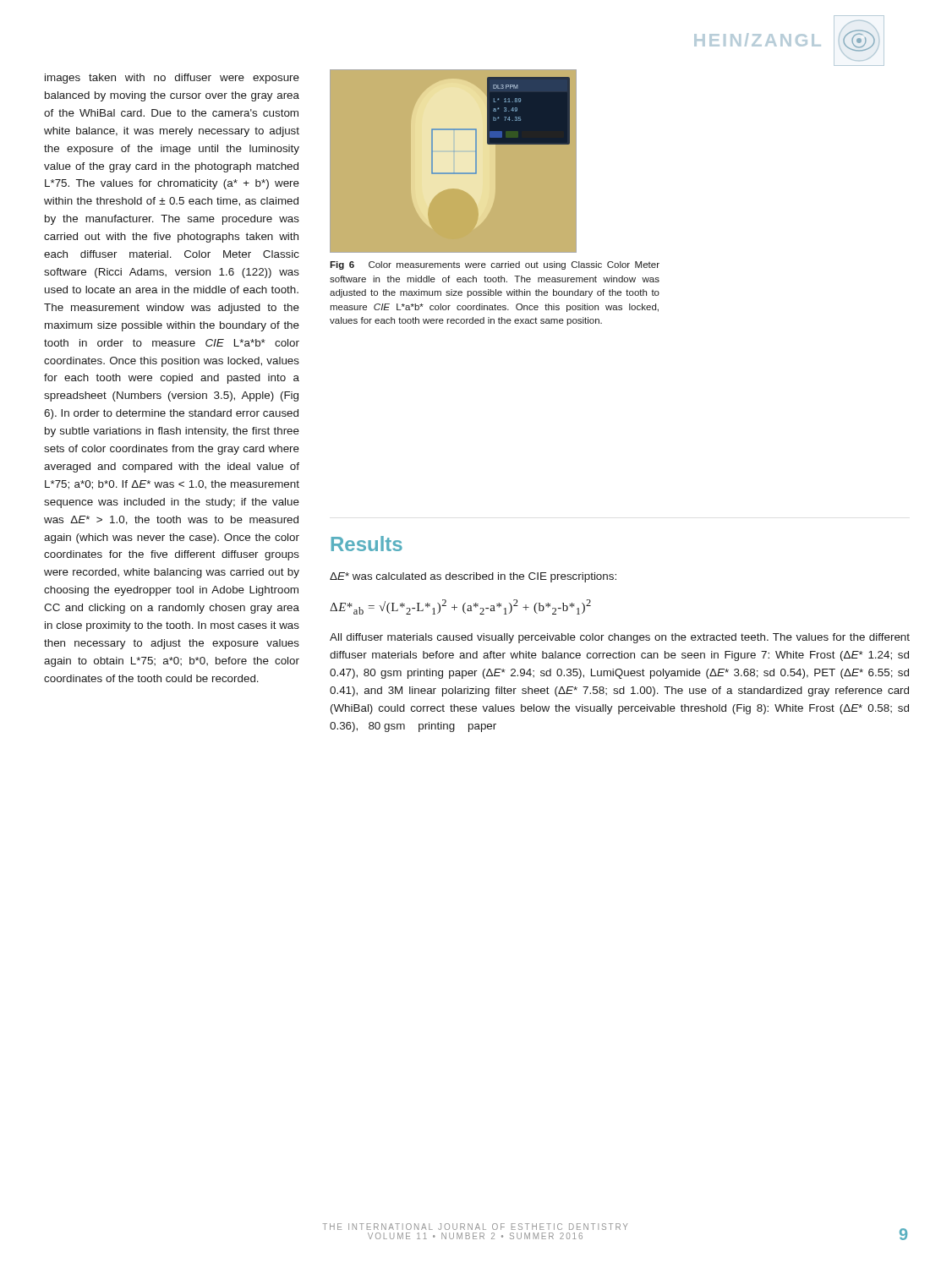Viewport: 952px width, 1268px height.
Task: Click on the text block containing "All diffuser materials caused visually"
Action: (620, 682)
